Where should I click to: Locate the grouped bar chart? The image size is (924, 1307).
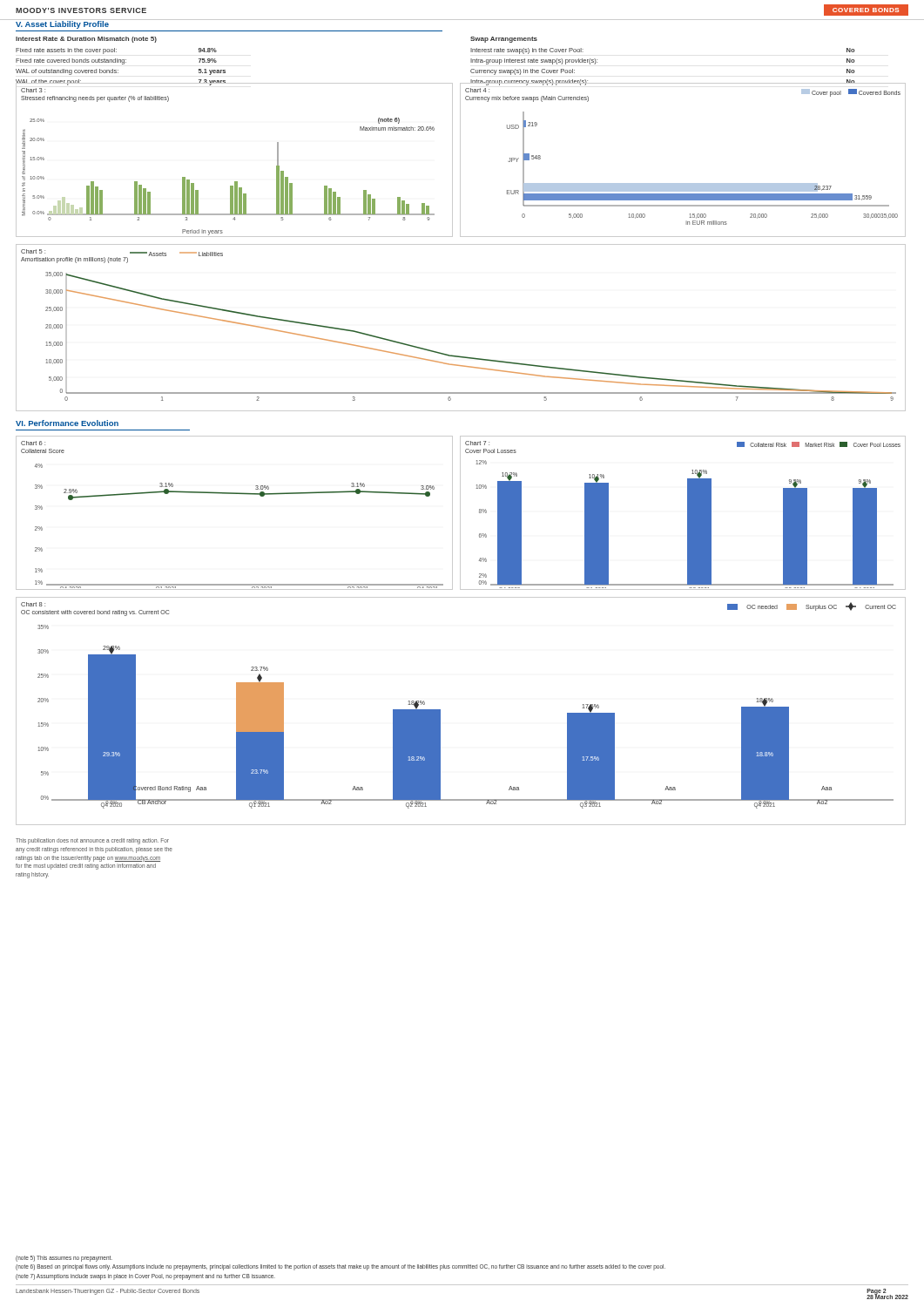461,711
